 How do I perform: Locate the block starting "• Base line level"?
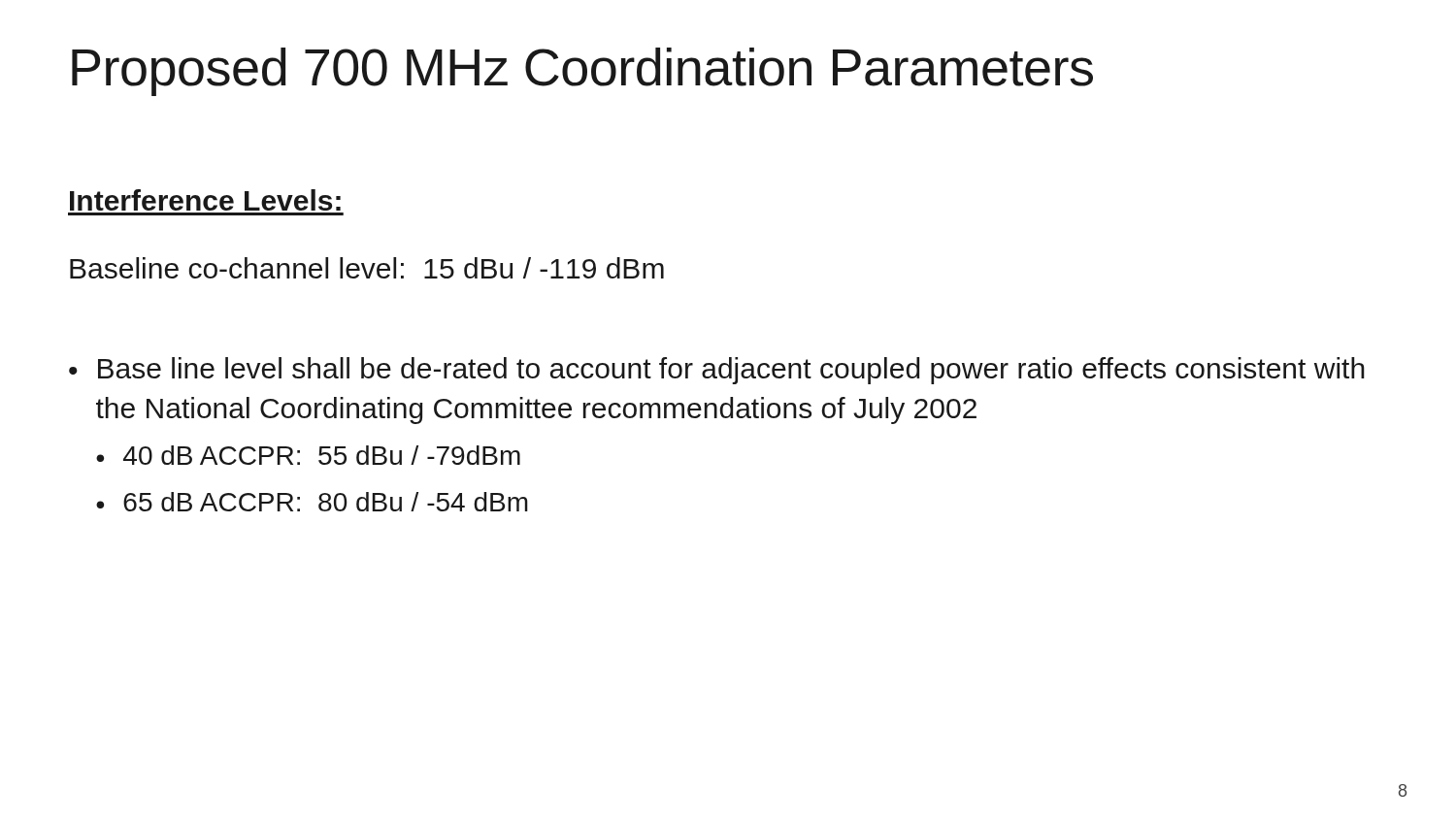717,371
